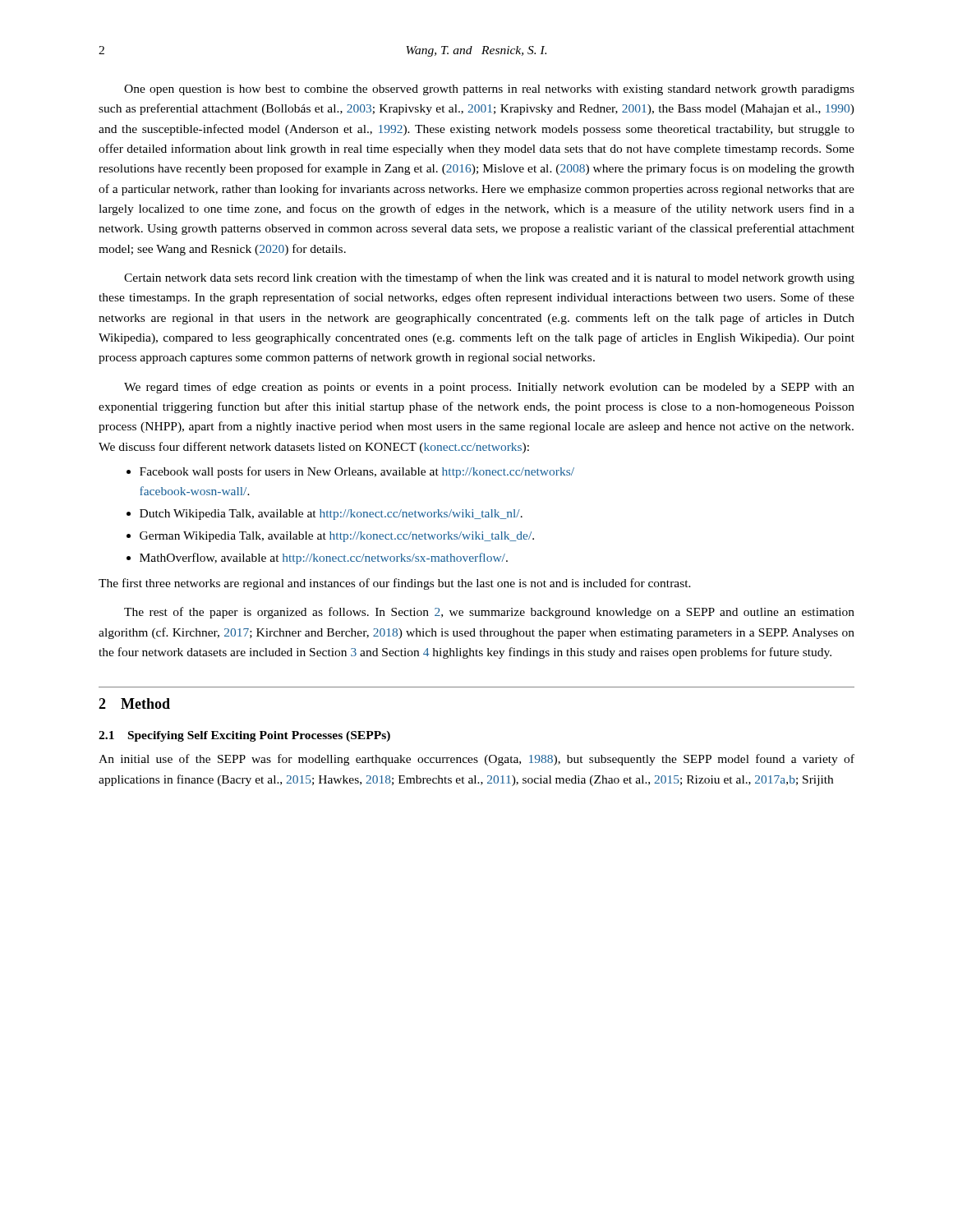
Task: Where is the passage that starts "German Wikipedia Talk,"?
Action: pyautogui.click(x=488, y=535)
